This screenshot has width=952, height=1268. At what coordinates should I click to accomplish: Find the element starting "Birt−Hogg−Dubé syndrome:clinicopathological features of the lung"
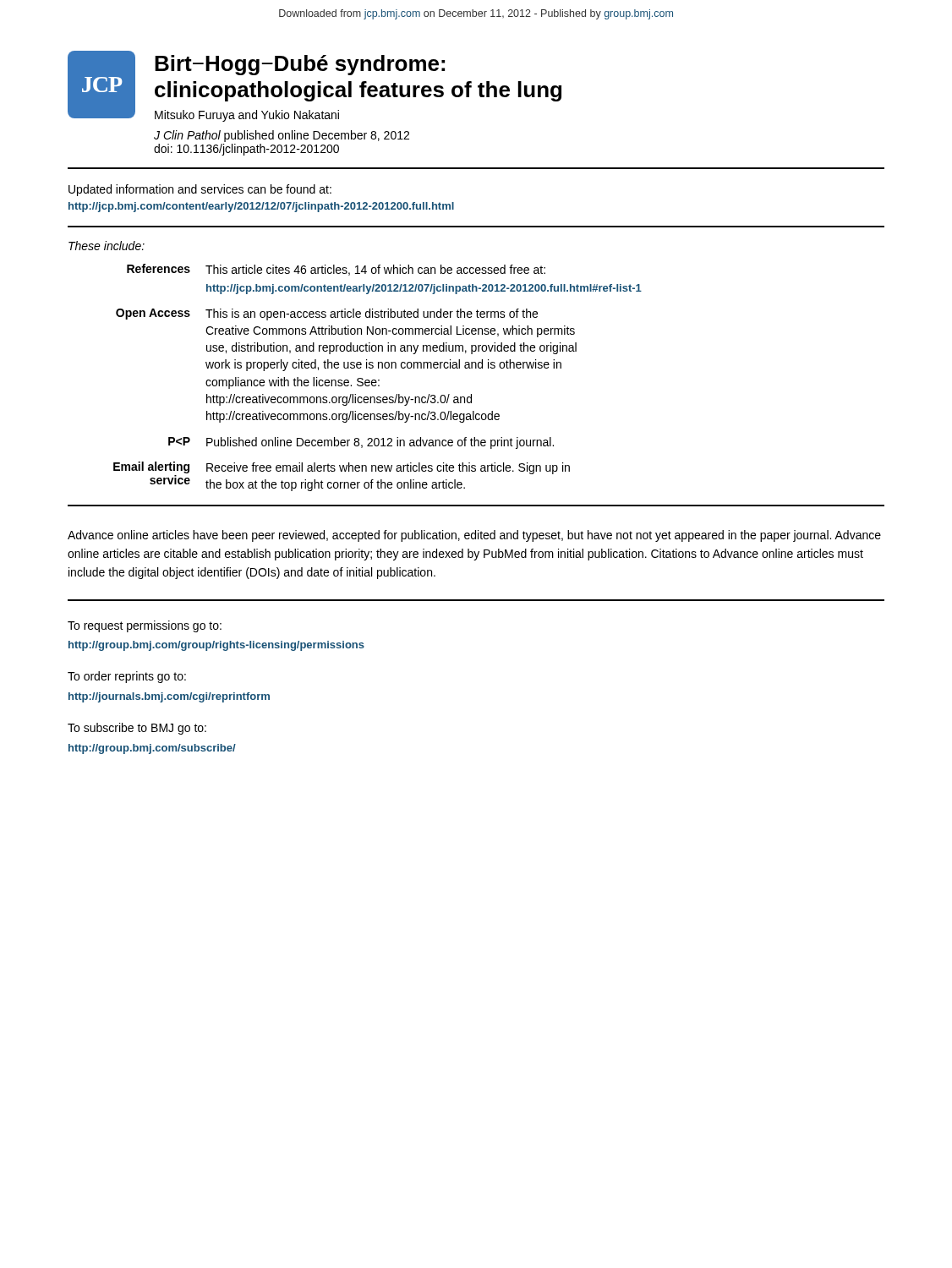click(519, 77)
